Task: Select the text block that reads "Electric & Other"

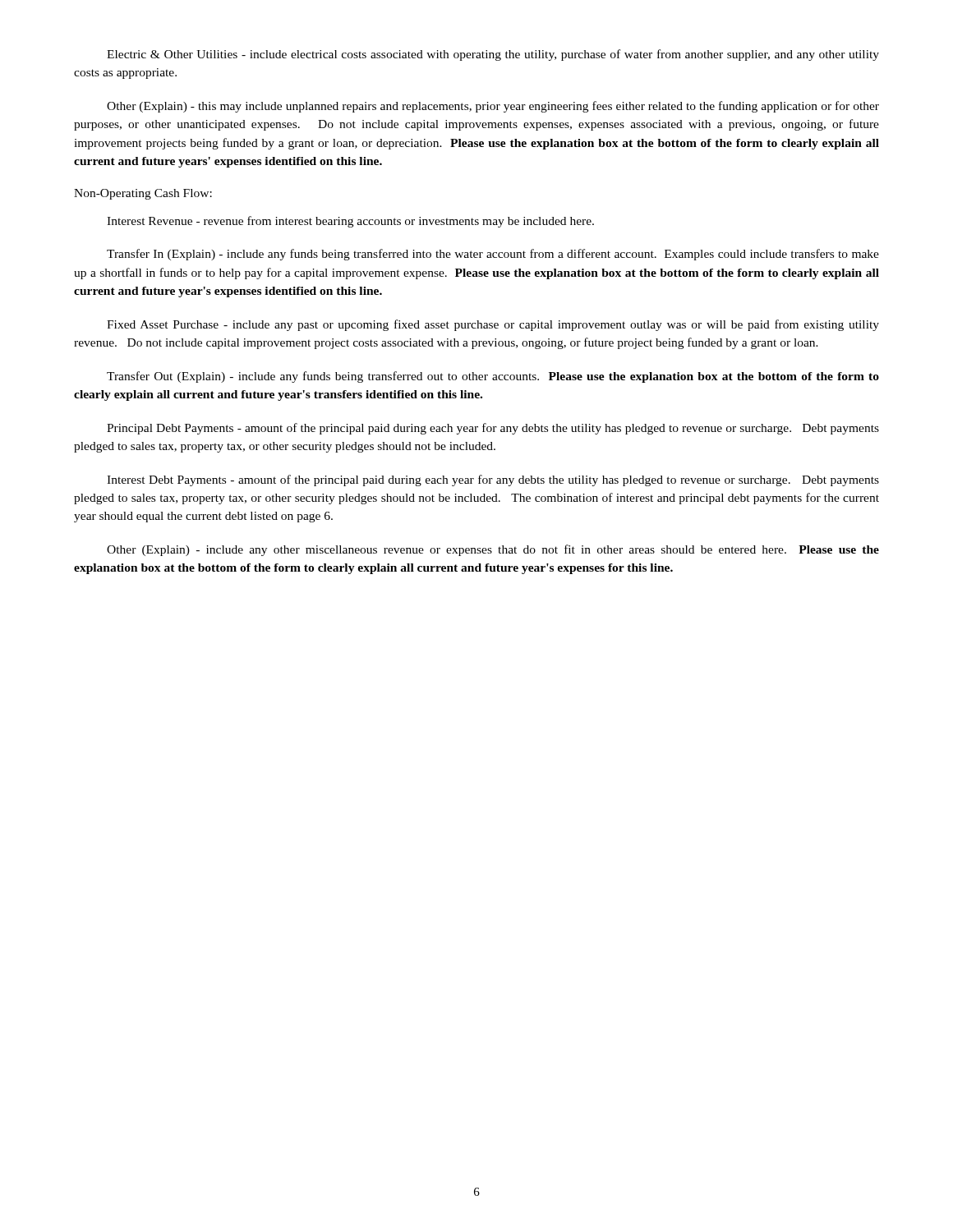Action: pyautogui.click(x=476, y=63)
